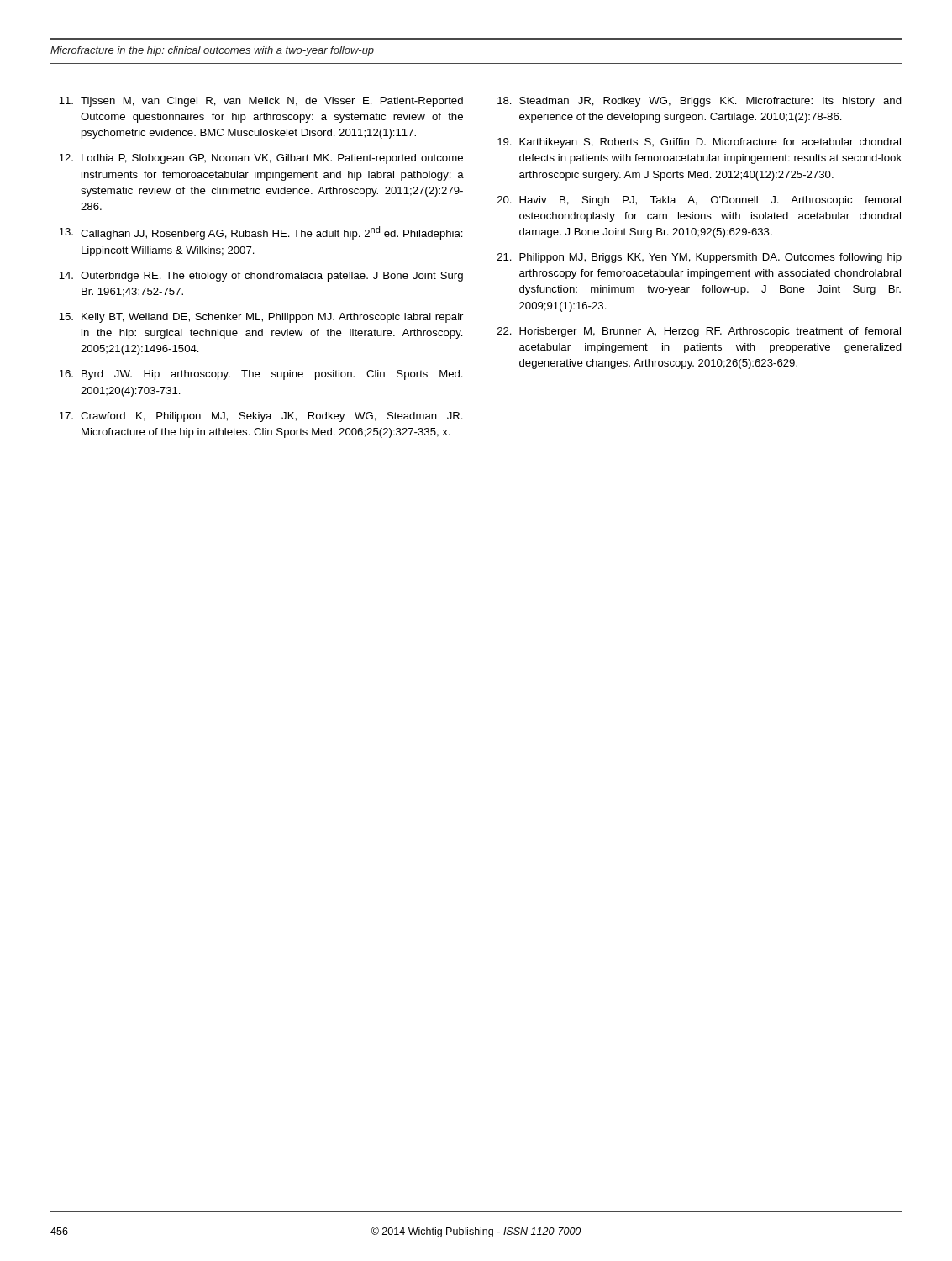Where is the passage that starts "14. Outerbridge RE. The"?
The image size is (952, 1261).
[257, 283]
